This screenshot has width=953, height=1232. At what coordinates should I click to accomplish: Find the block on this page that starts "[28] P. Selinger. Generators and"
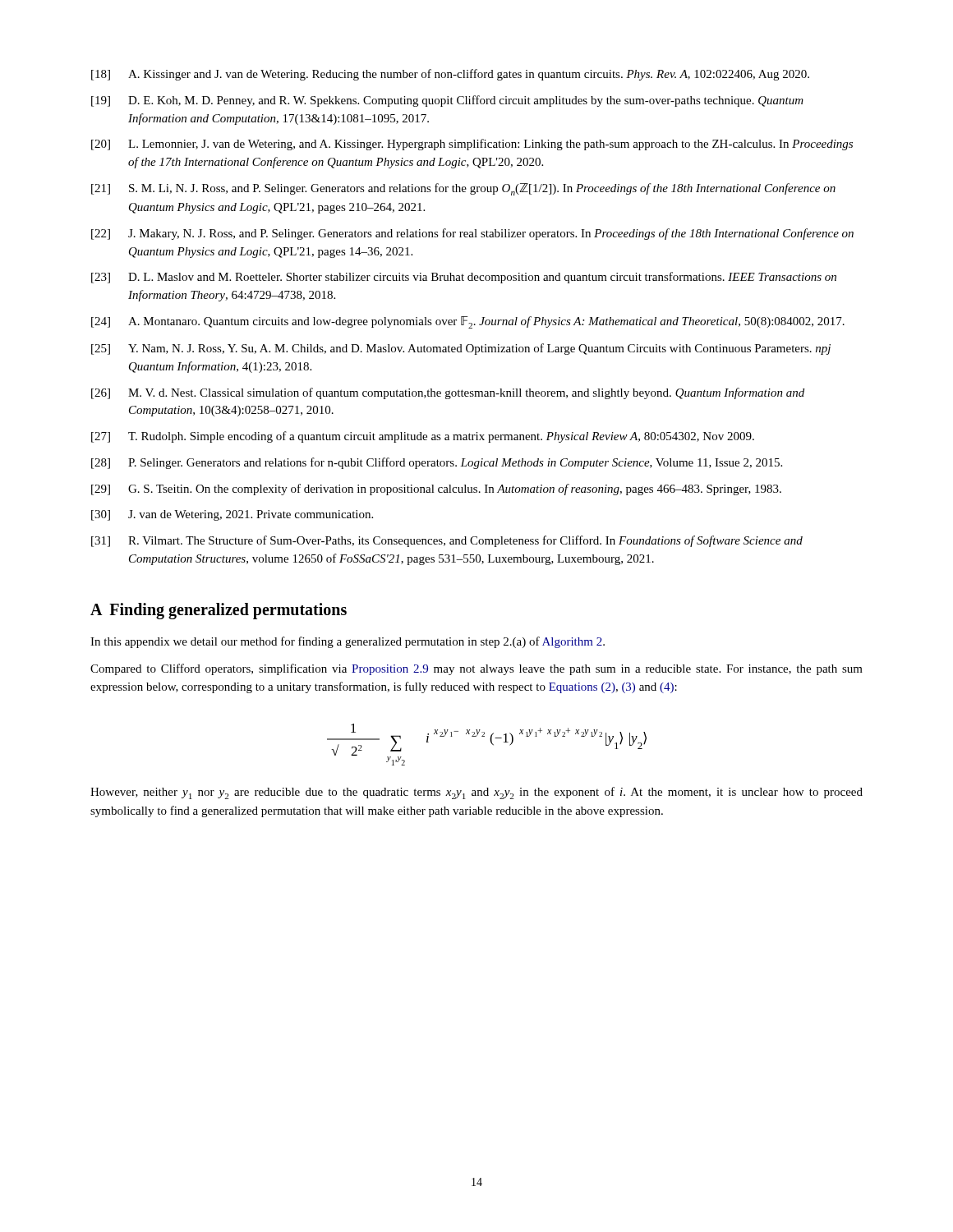tap(476, 463)
